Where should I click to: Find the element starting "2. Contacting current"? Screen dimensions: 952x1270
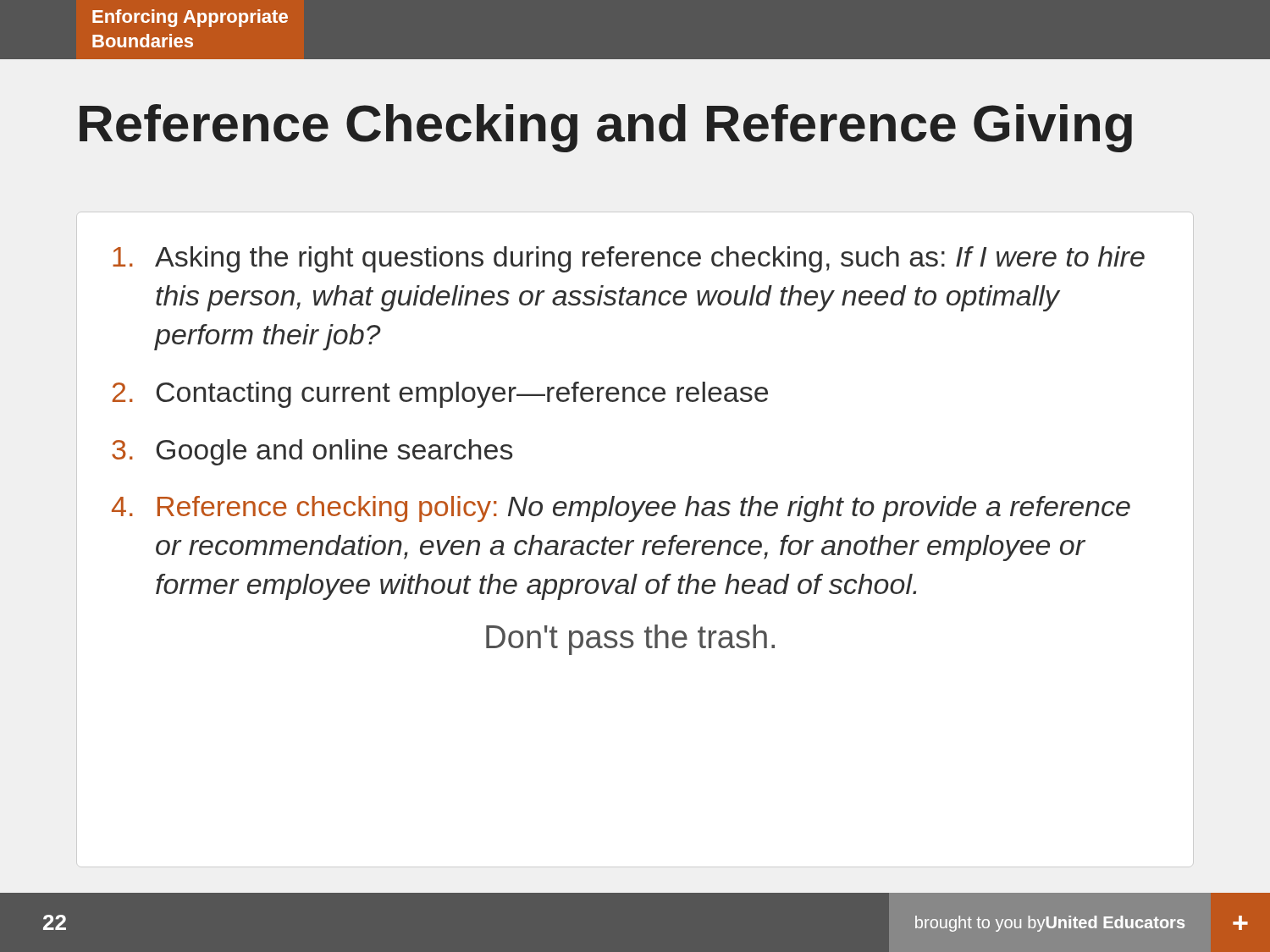(631, 392)
